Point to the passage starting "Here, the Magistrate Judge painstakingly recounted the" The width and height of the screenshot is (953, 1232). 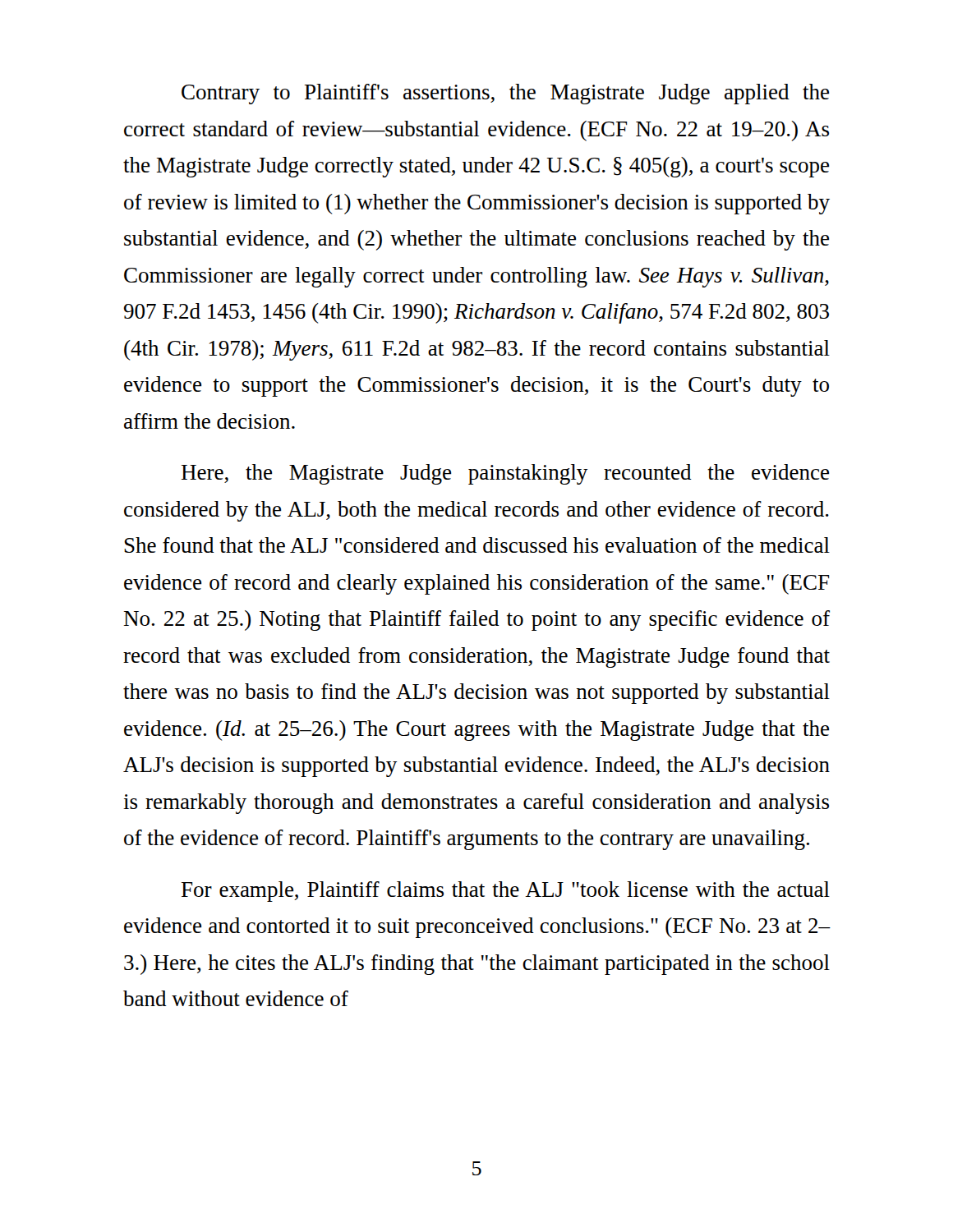(476, 655)
